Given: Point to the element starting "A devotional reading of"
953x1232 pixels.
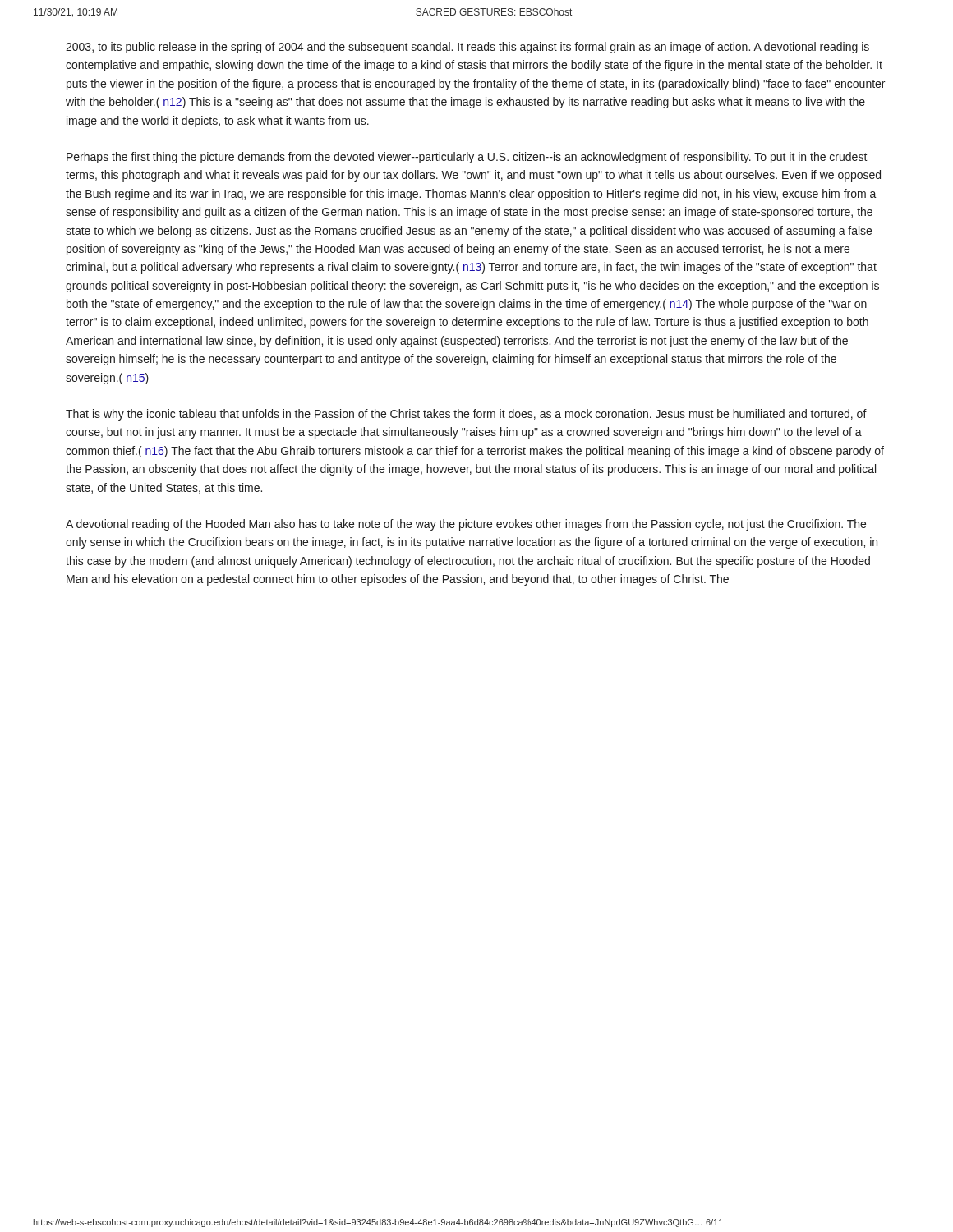Looking at the screenshot, I should pos(472,552).
